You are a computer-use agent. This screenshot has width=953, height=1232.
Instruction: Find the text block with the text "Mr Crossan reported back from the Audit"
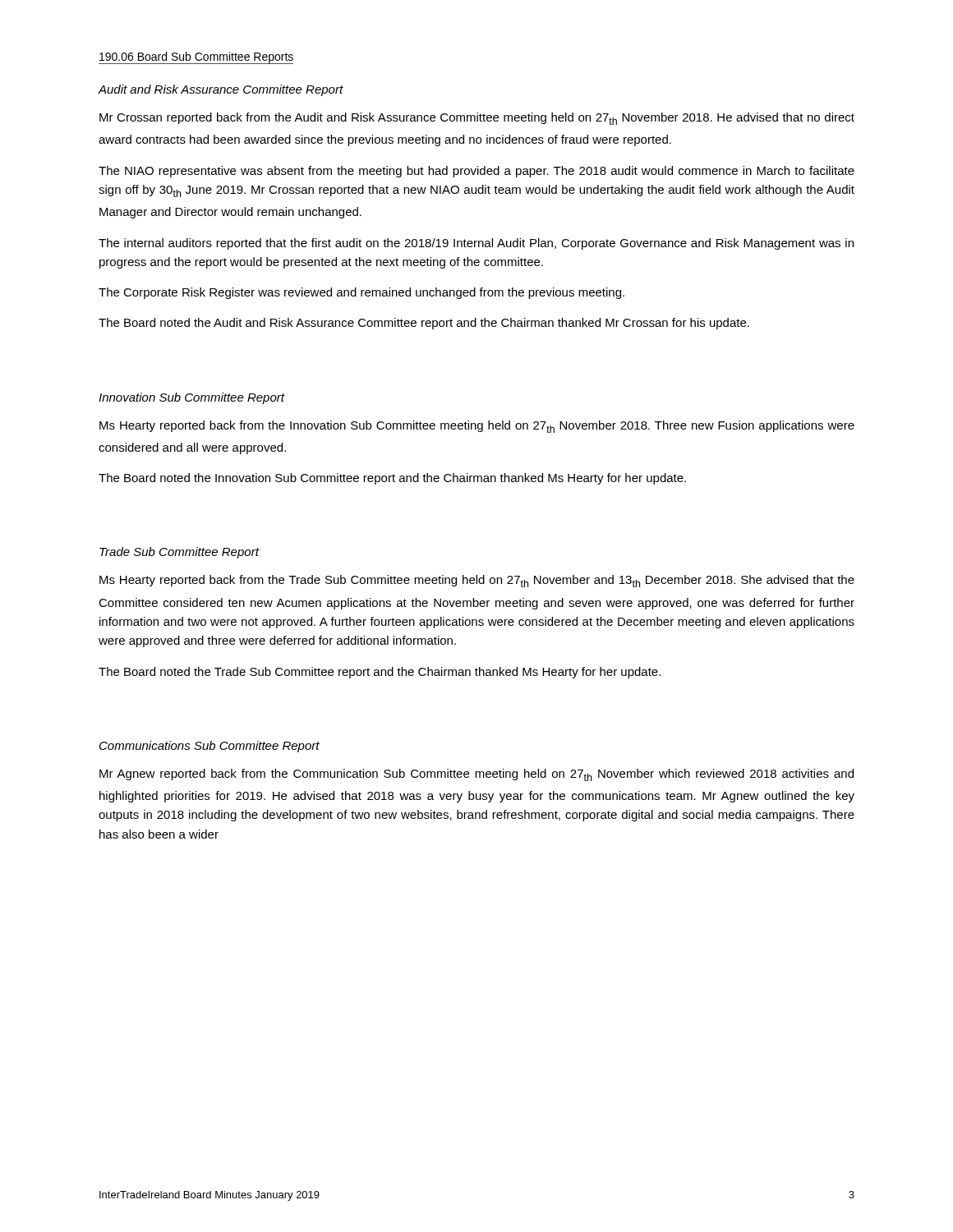click(476, 128)
